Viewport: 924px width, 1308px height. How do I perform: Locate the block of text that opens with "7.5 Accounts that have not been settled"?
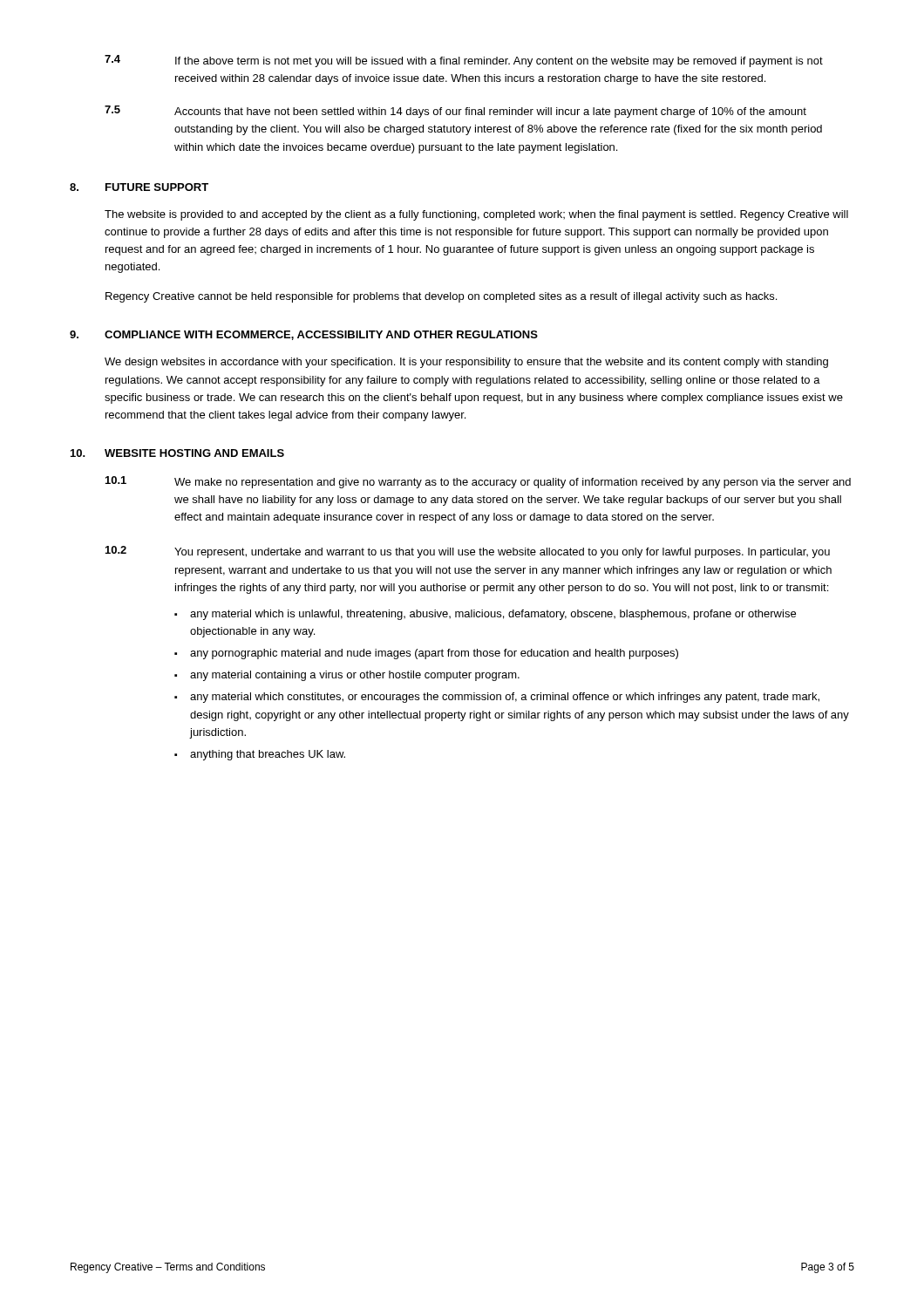click(479, 129)
